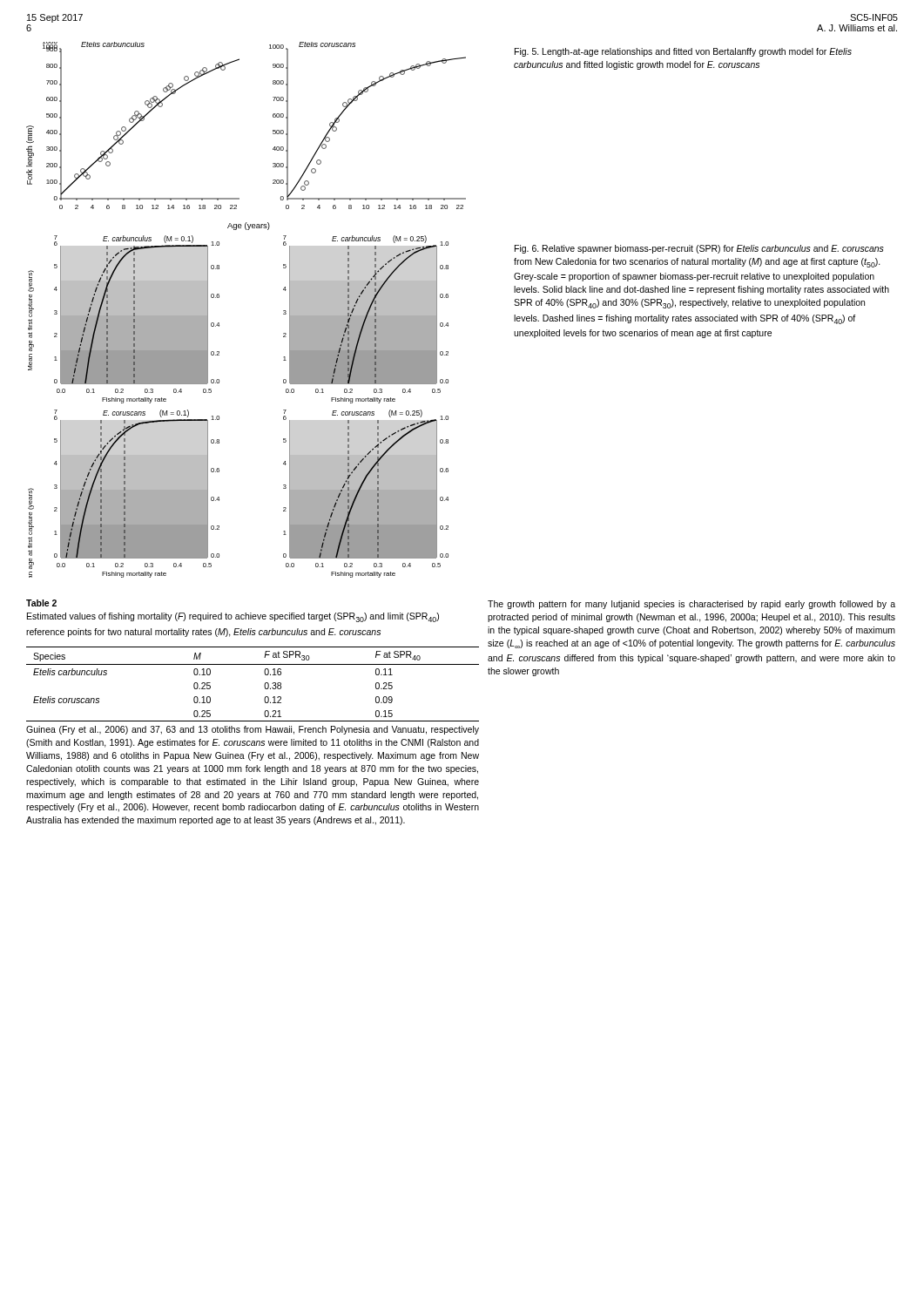The image size is (924, 1307).
Task: Click on the table containing "F at SPR 30"
Action: click(x=253, y=684)
